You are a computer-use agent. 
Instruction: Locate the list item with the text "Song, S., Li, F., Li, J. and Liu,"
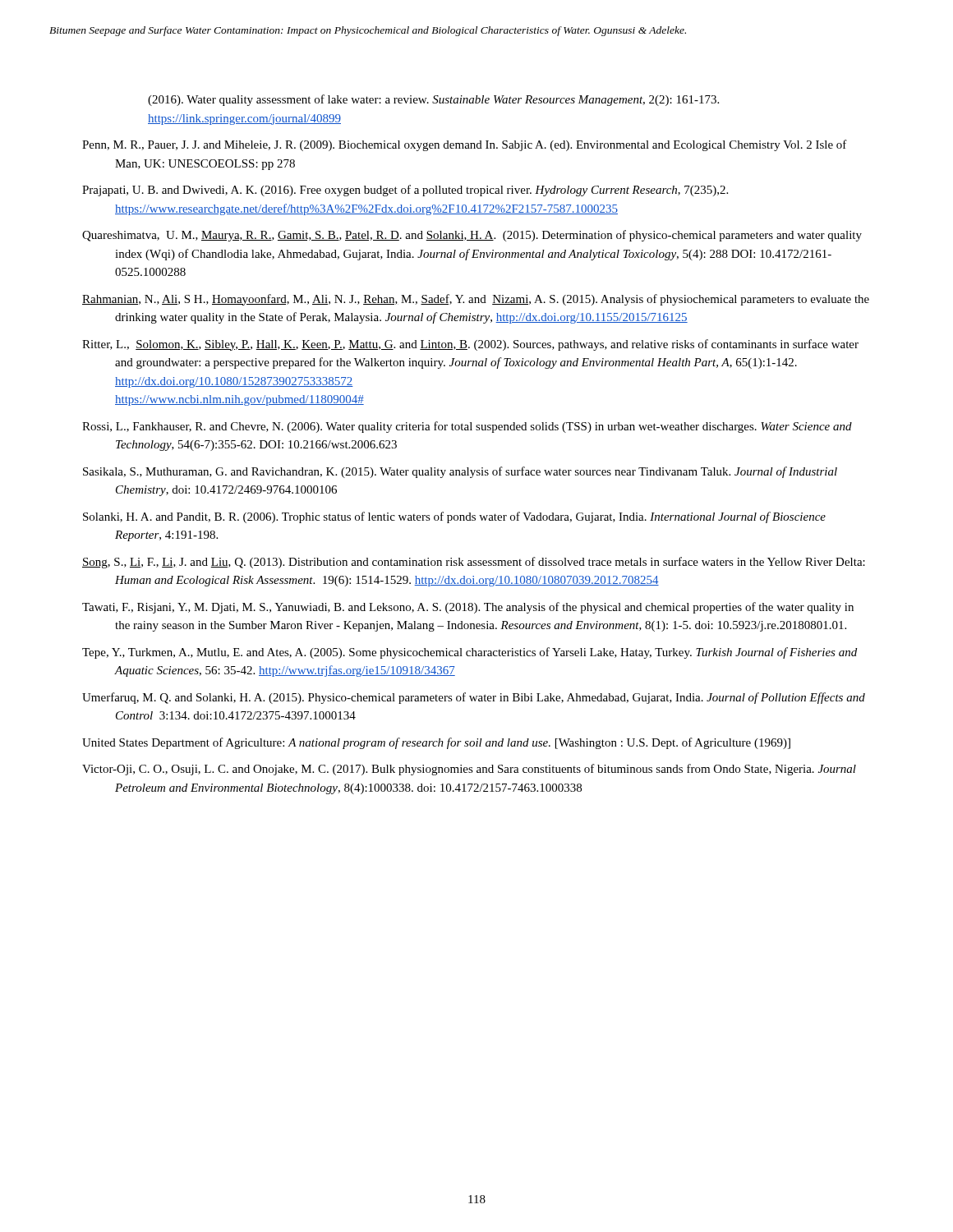474,571
